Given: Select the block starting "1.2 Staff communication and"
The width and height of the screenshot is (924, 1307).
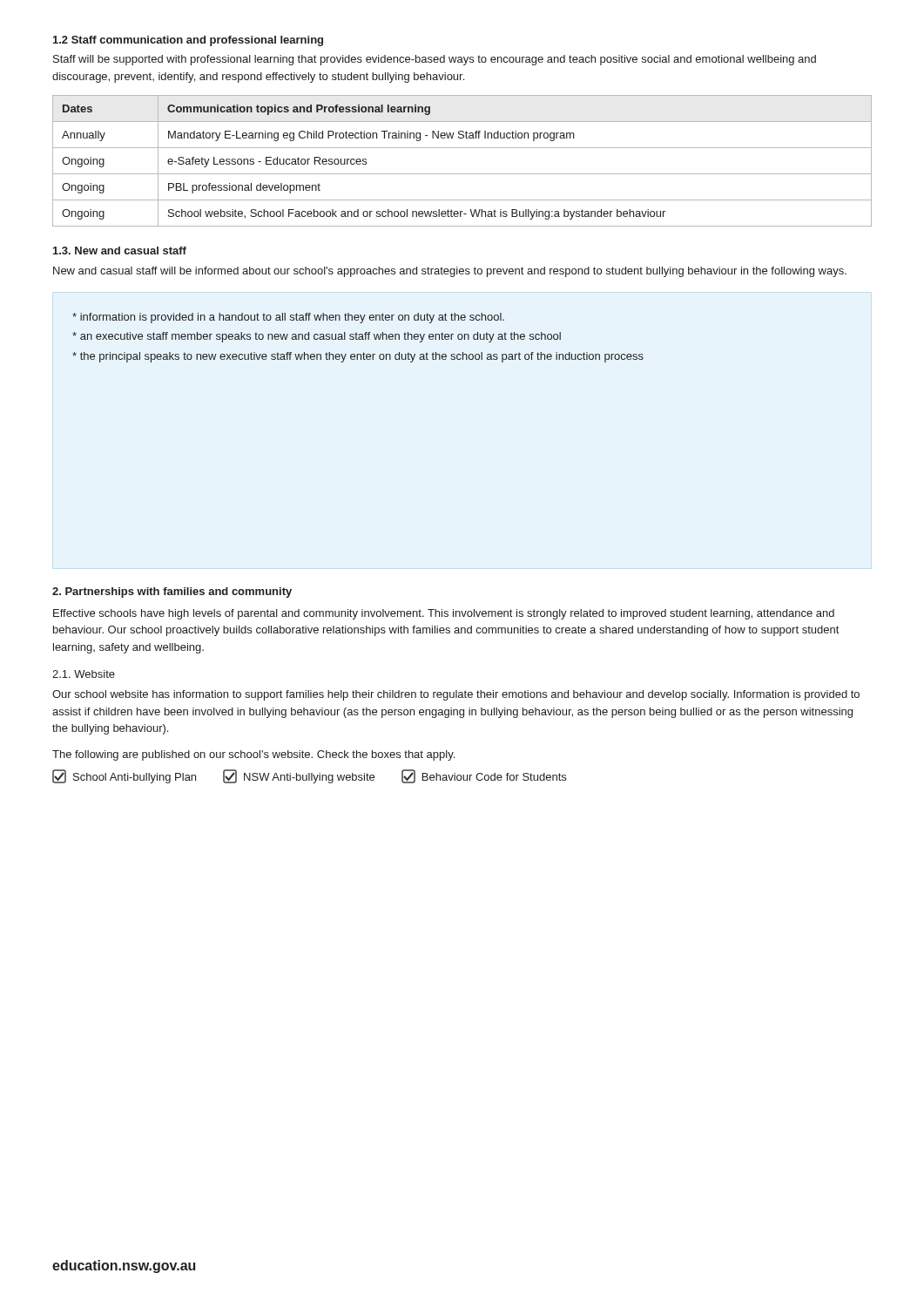Looking at the screenshot, I should click(x=188, y=40).
